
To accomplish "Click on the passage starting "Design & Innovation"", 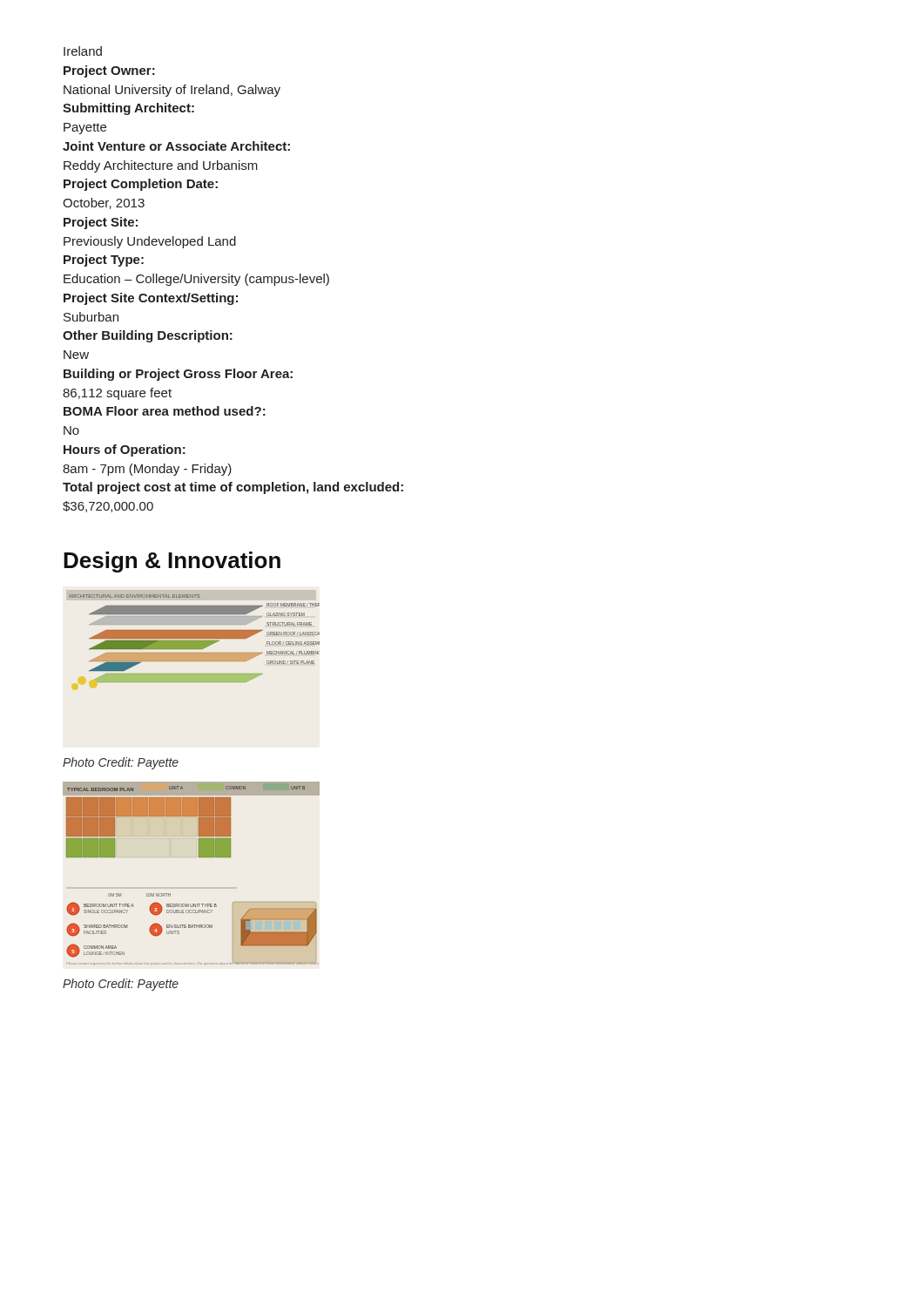I will [172, 560].
